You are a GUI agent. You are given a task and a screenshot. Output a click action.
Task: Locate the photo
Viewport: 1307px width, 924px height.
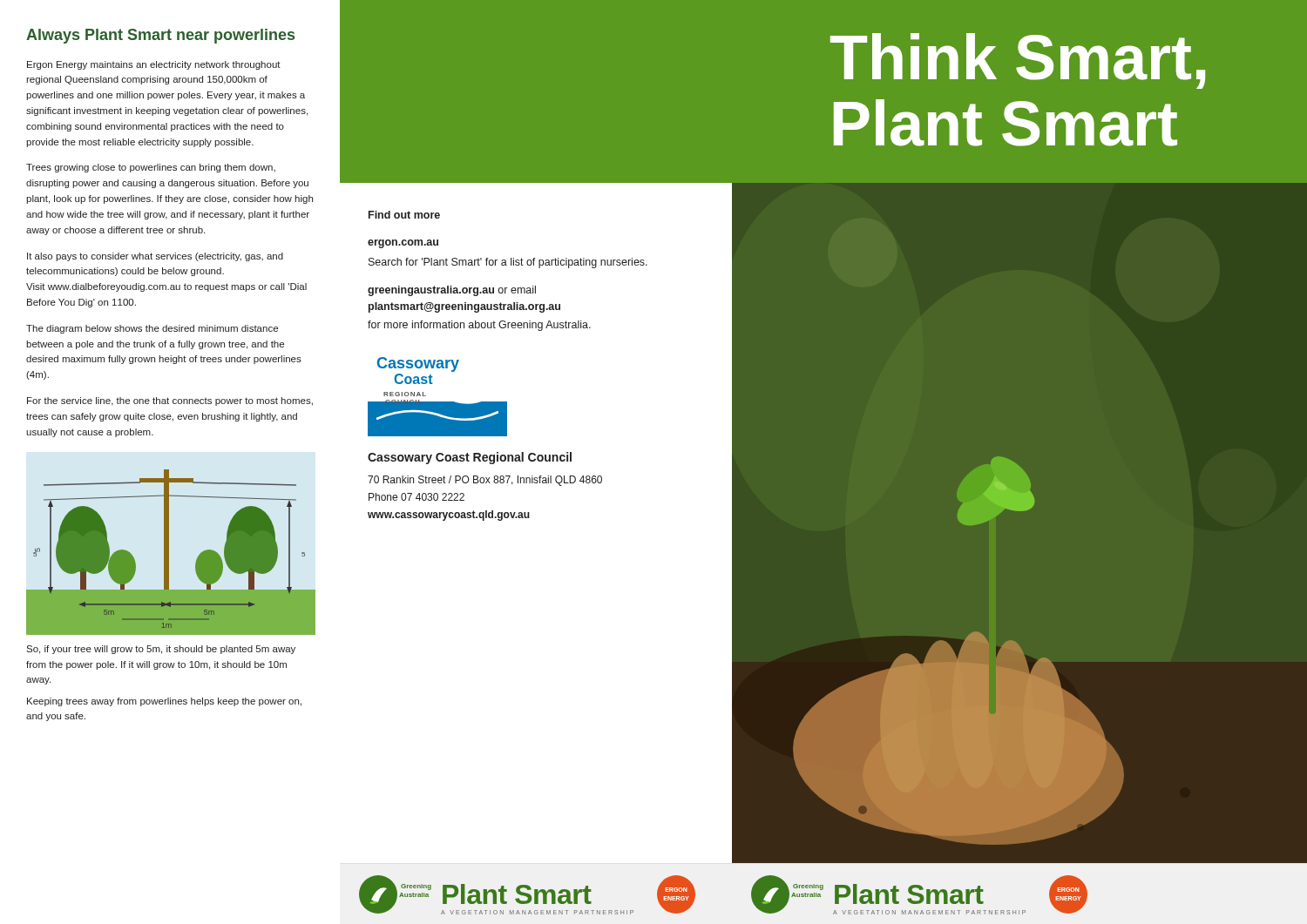pos(1019,553)
